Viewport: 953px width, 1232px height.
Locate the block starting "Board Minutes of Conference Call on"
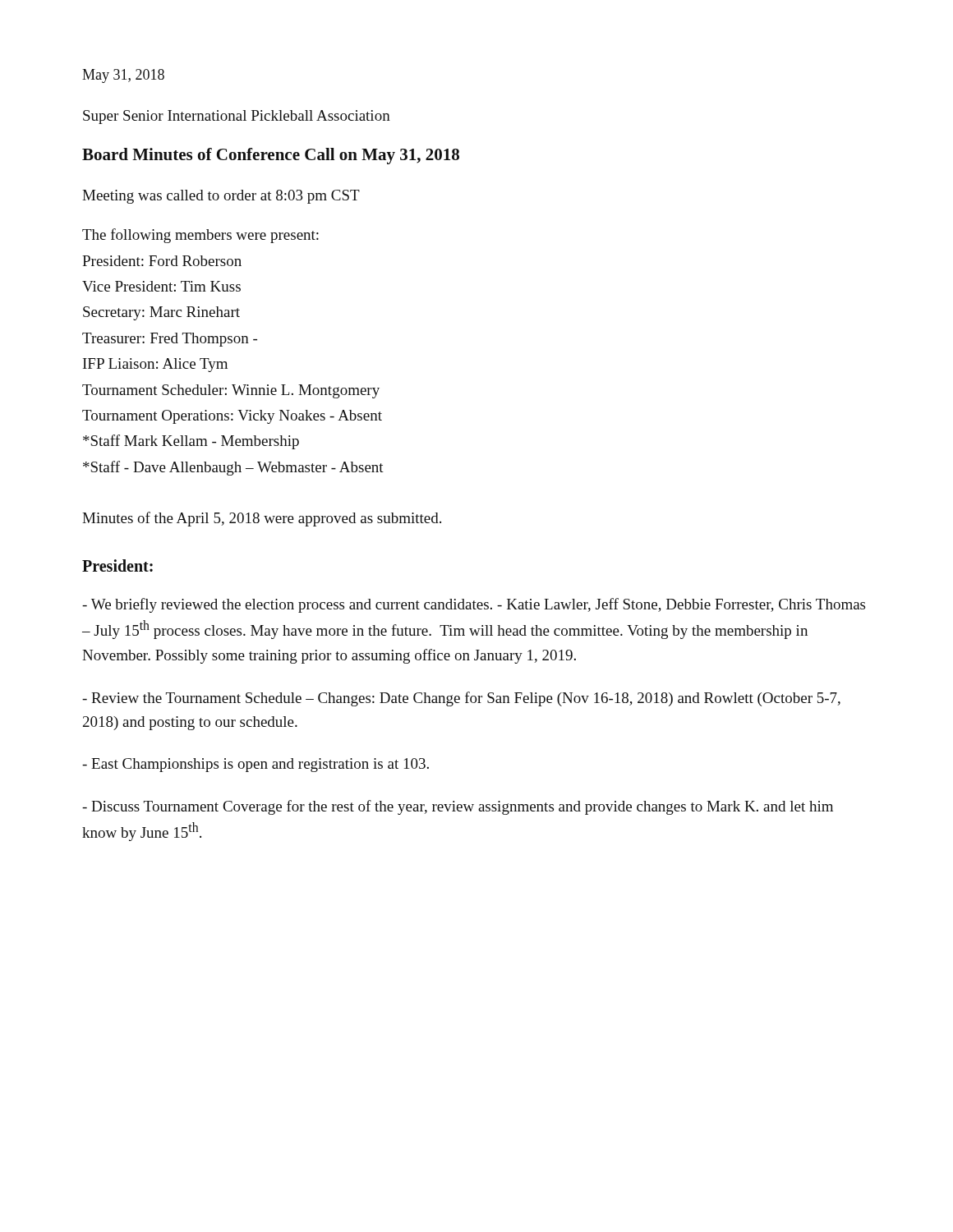point(271,154)
